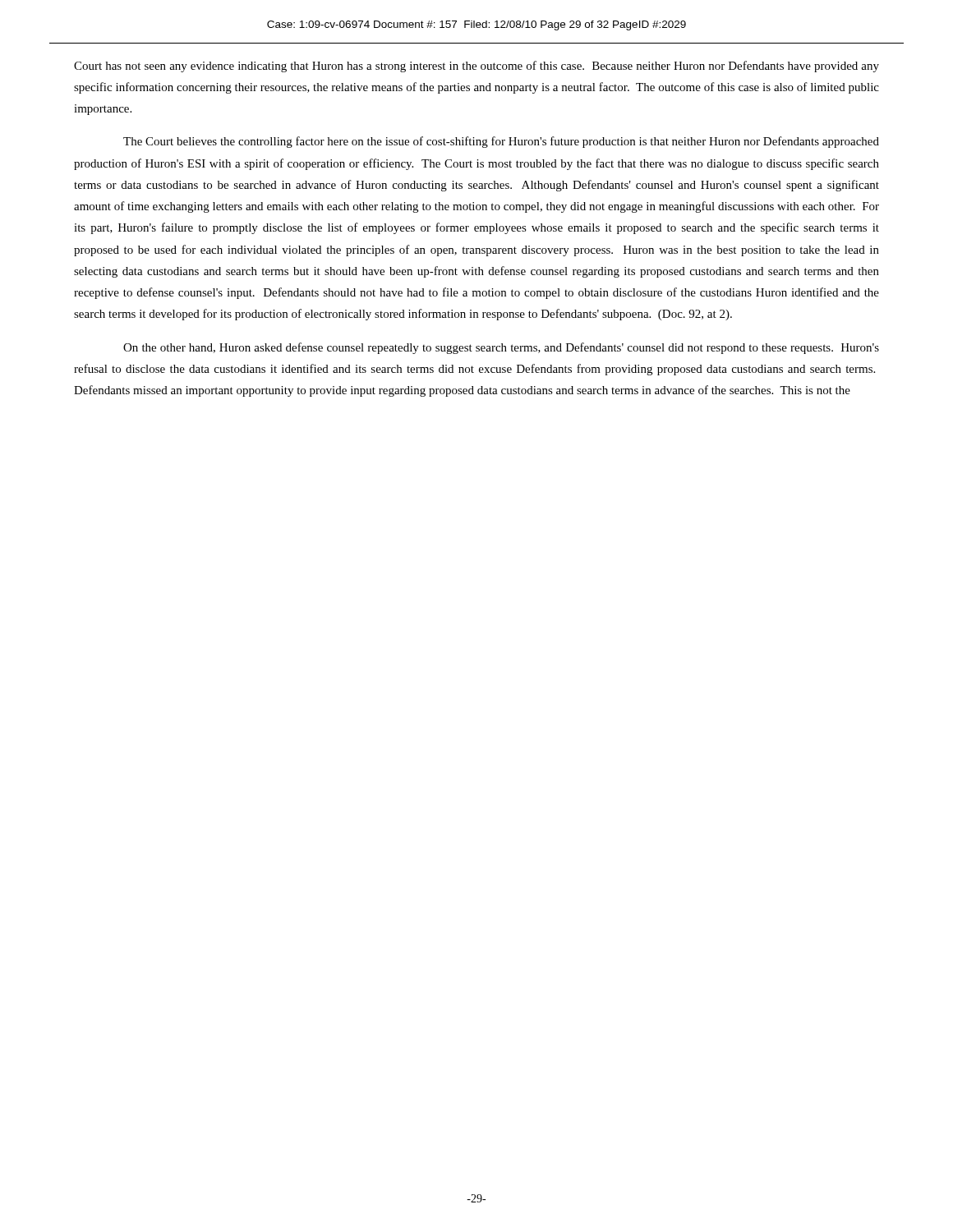Image resolution: width=953 pixels, height=1232 pixels.
Task: Locate the text block with the text "On the other hand, Huron"
Action: click(476, 369)
